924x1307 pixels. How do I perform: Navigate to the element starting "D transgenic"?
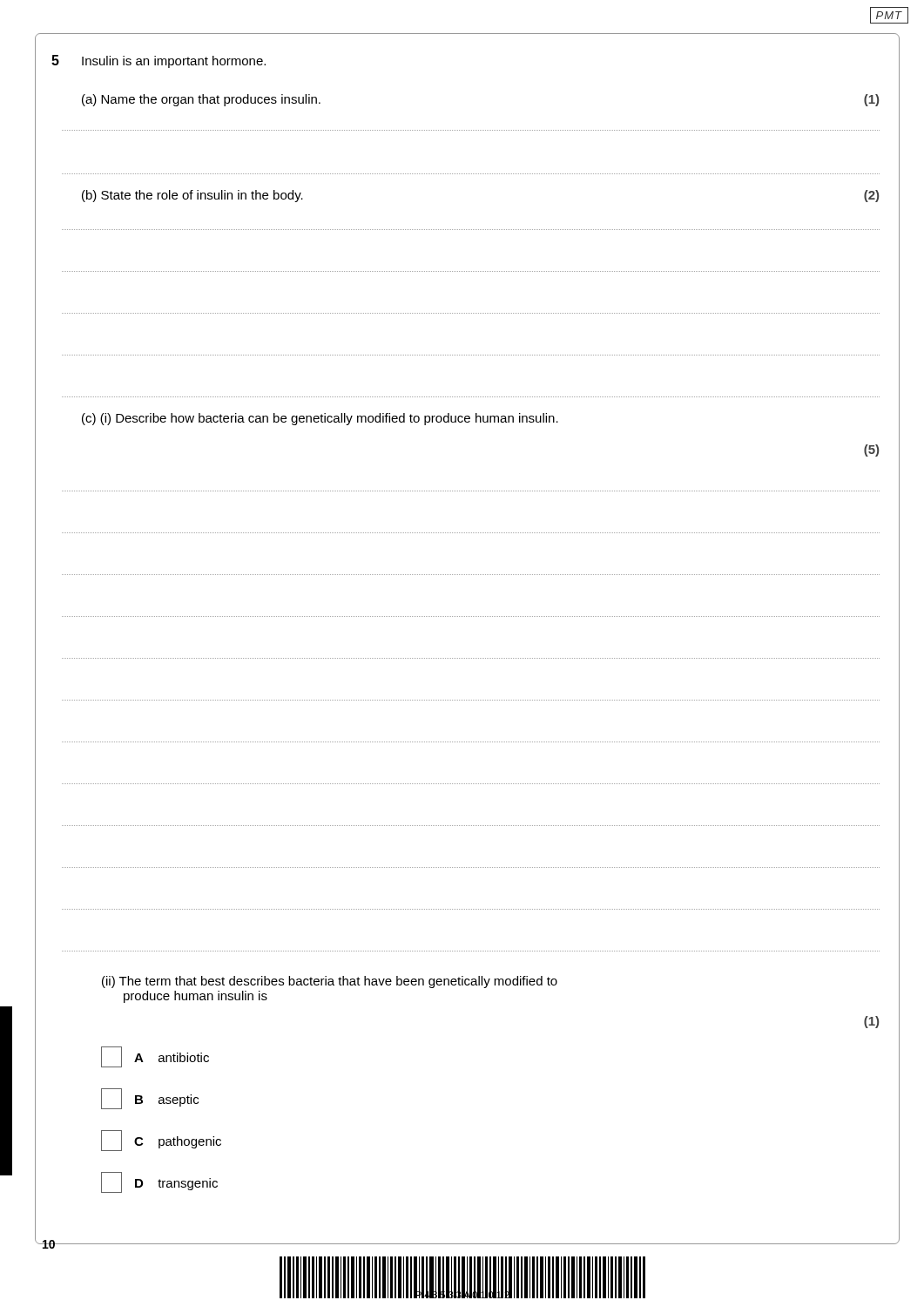point(160,1182)
